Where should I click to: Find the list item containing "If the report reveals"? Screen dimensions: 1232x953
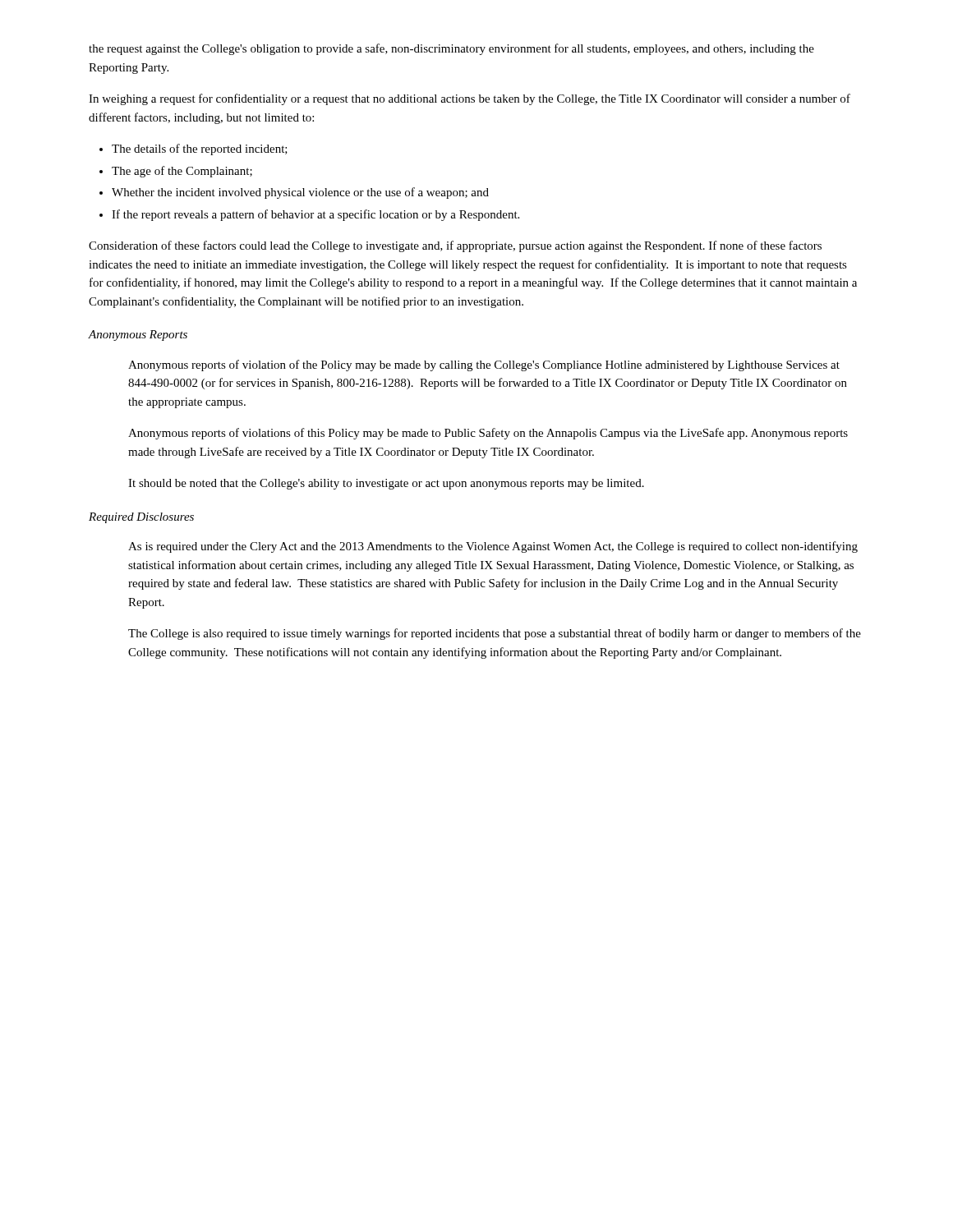tap(316, 214)
